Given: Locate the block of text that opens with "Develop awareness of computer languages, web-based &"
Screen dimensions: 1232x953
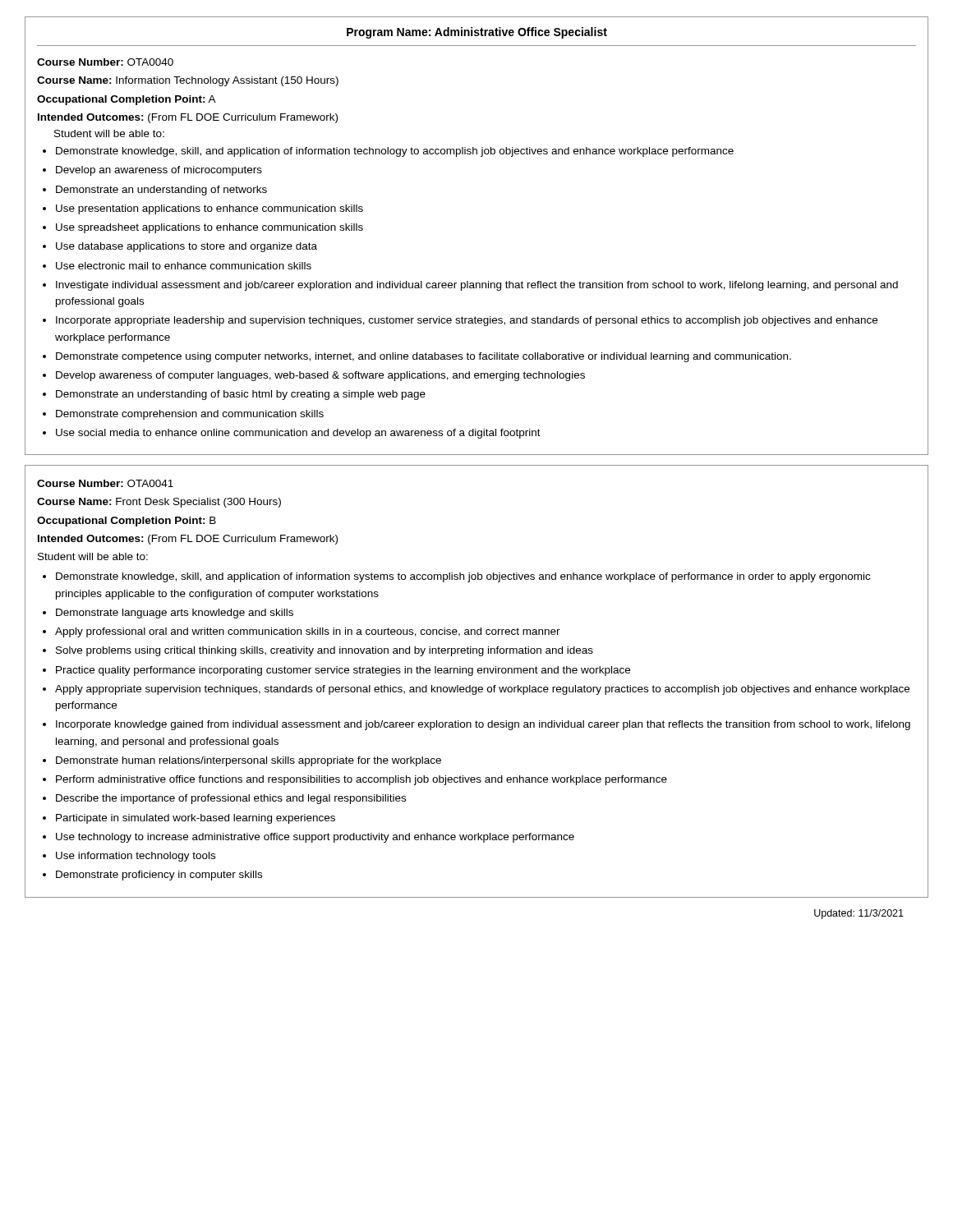Looking at the screenshot, I should pyautogui.click(x=320, y=375).
